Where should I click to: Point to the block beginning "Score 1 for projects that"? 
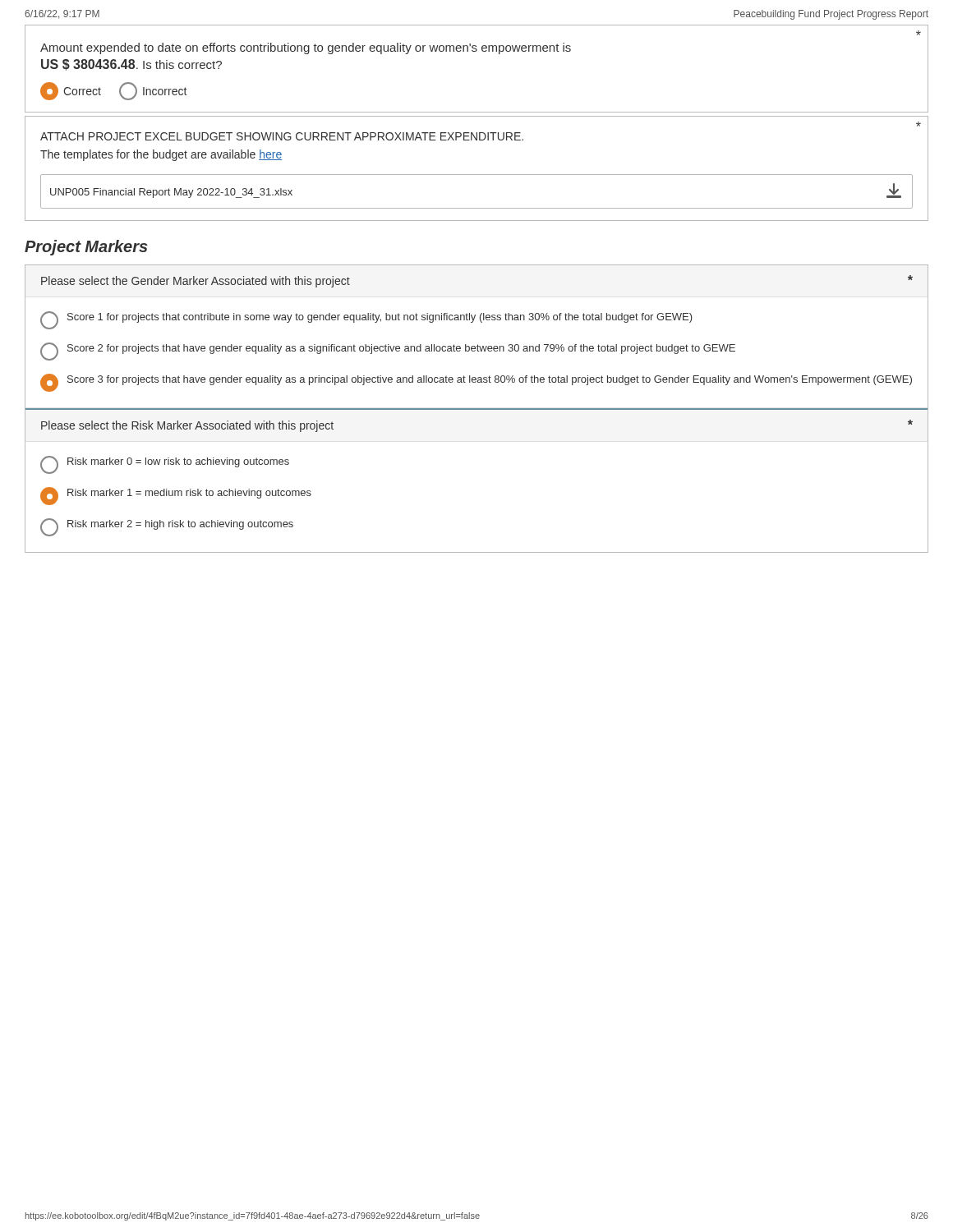pos(366,320)
